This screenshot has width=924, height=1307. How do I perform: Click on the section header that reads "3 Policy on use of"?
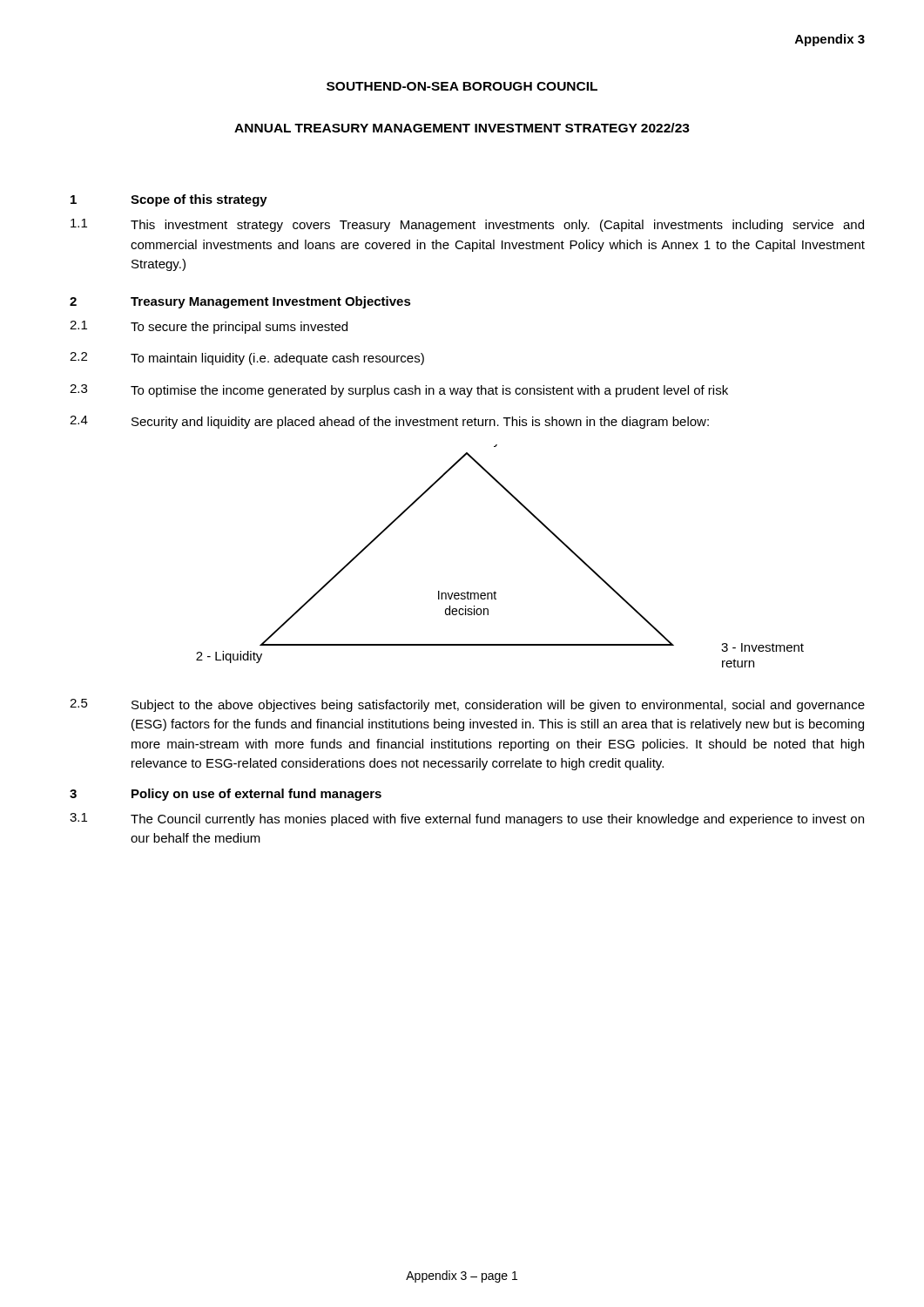click(x=226, y=793)
